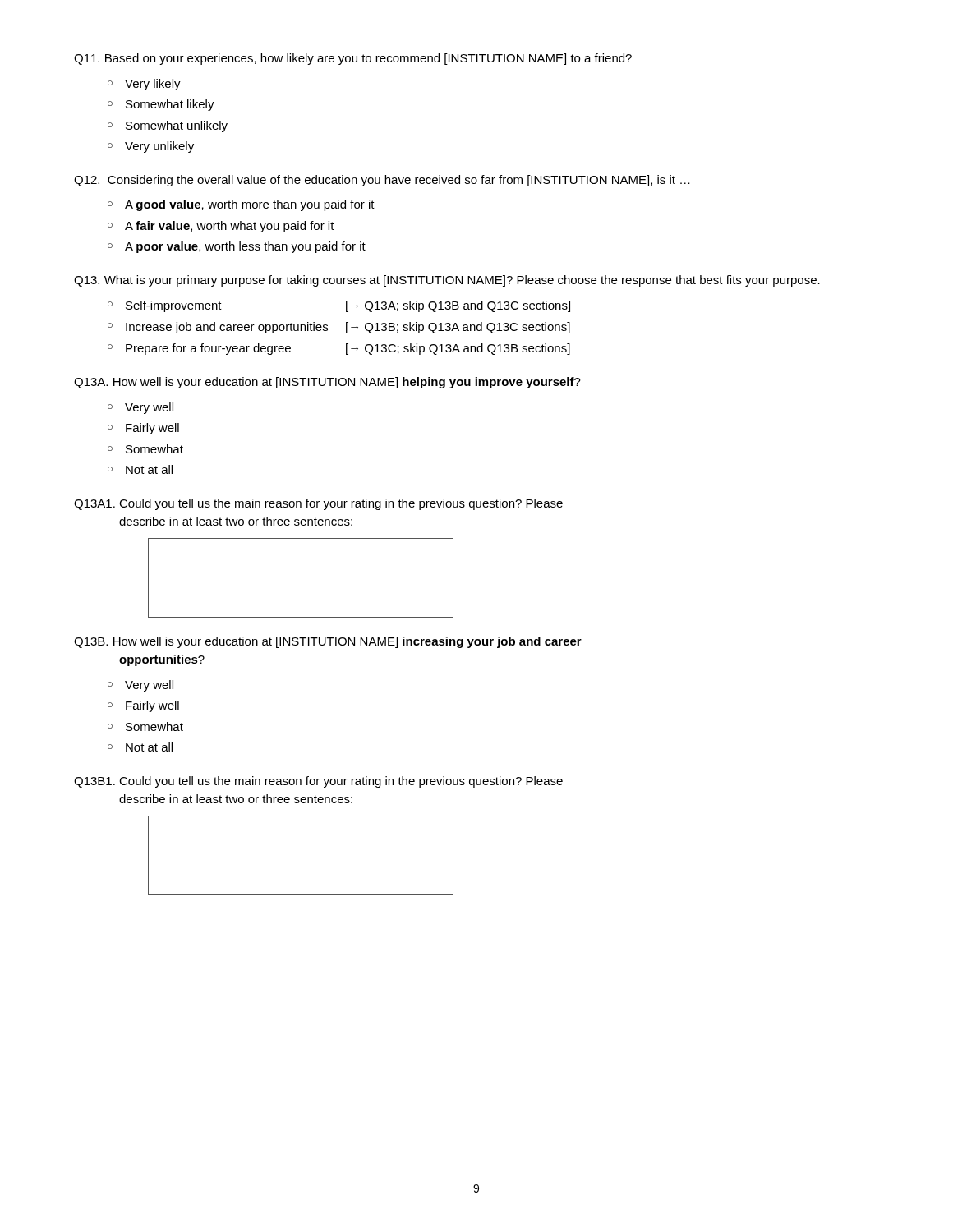
Task: Locate the list item that reads "Increase job and career opportunities"
Action: pos(227,326)
